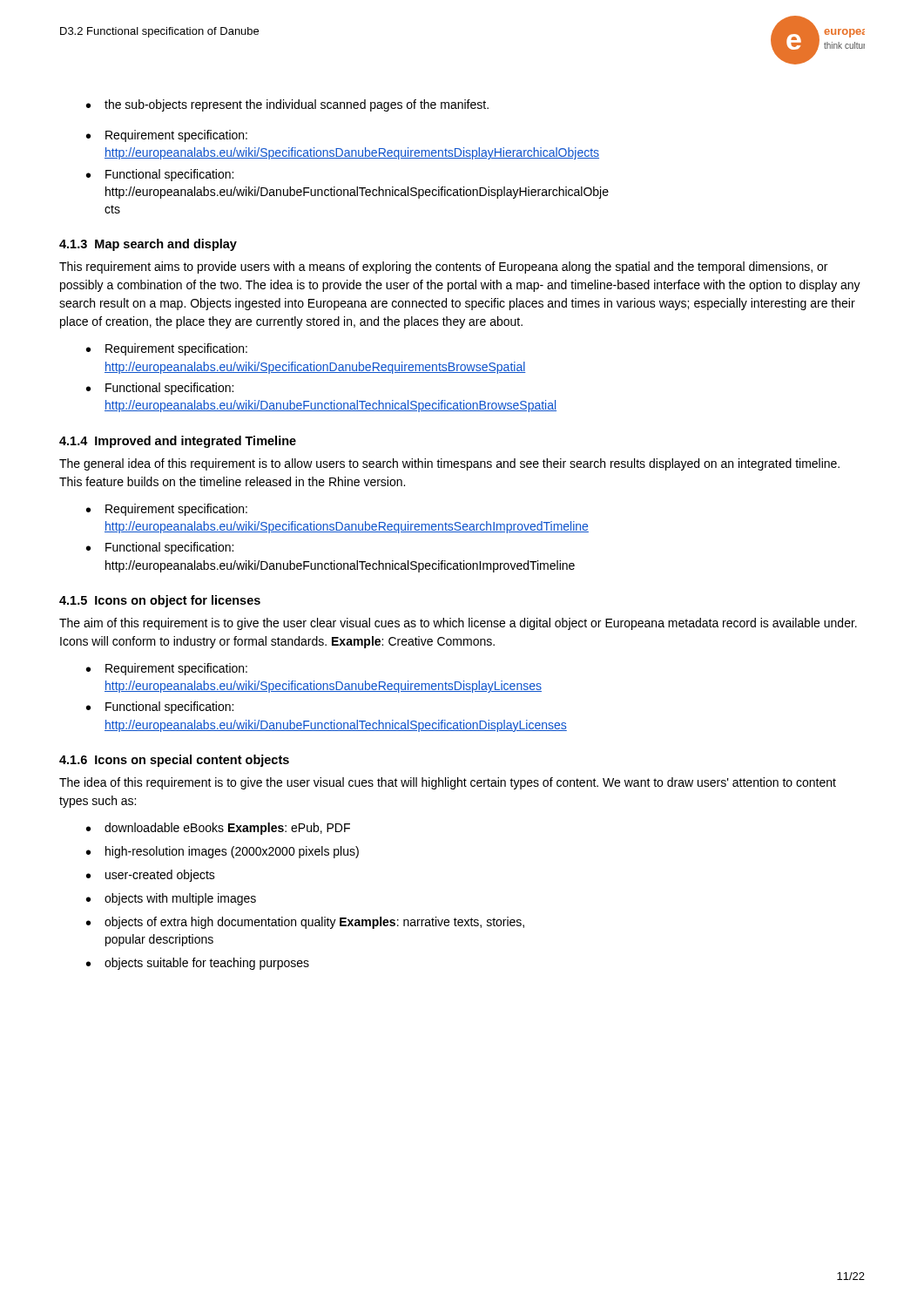
Task: Select the region starting "• Requirement specification: http://europeanalabs.eu/wiki/SpecificationDanubeRequirementsBrowseSpatial"
Action: click(x=475, y=358)
